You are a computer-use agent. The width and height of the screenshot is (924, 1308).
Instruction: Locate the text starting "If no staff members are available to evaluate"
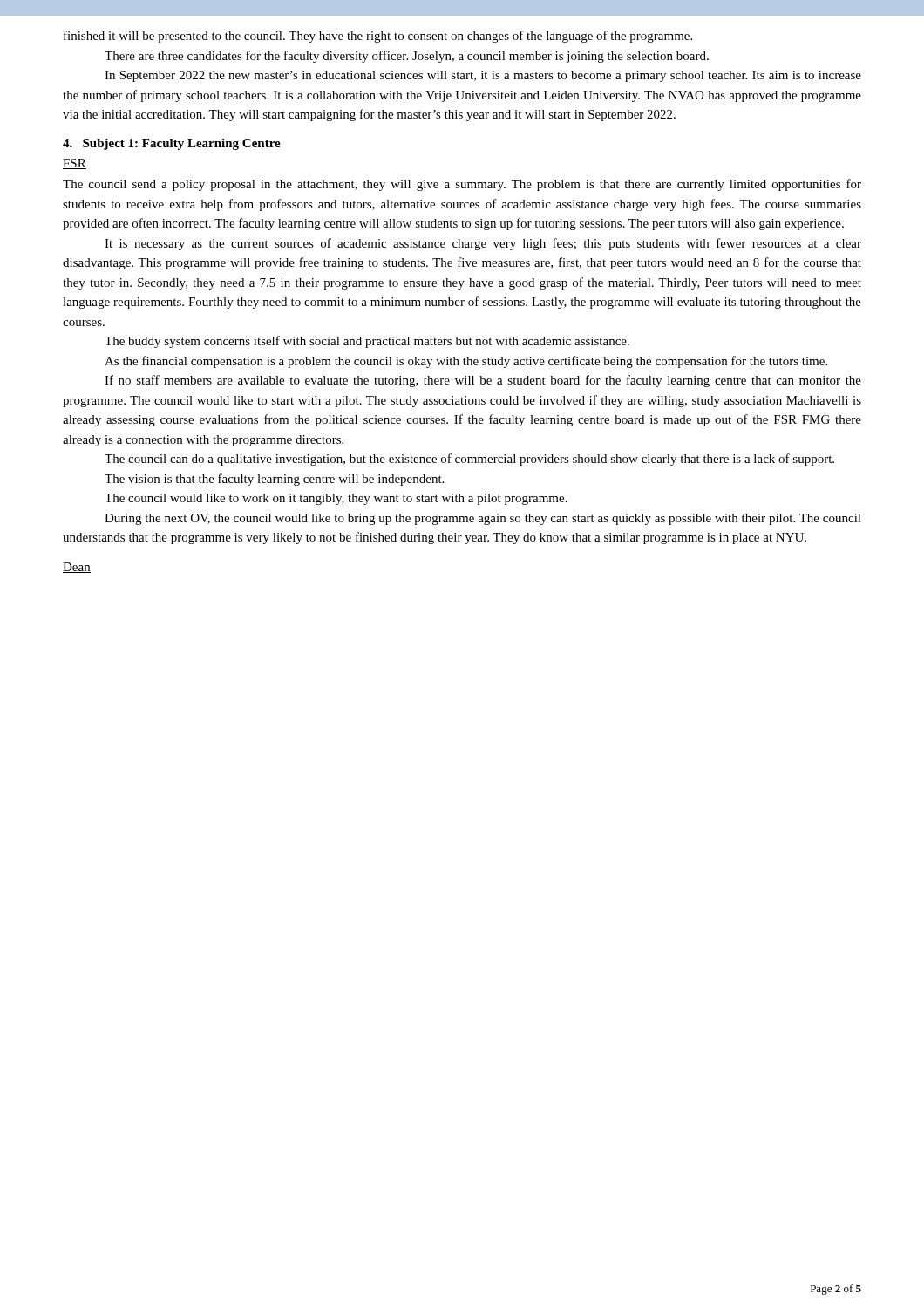[x=462, y=410]
